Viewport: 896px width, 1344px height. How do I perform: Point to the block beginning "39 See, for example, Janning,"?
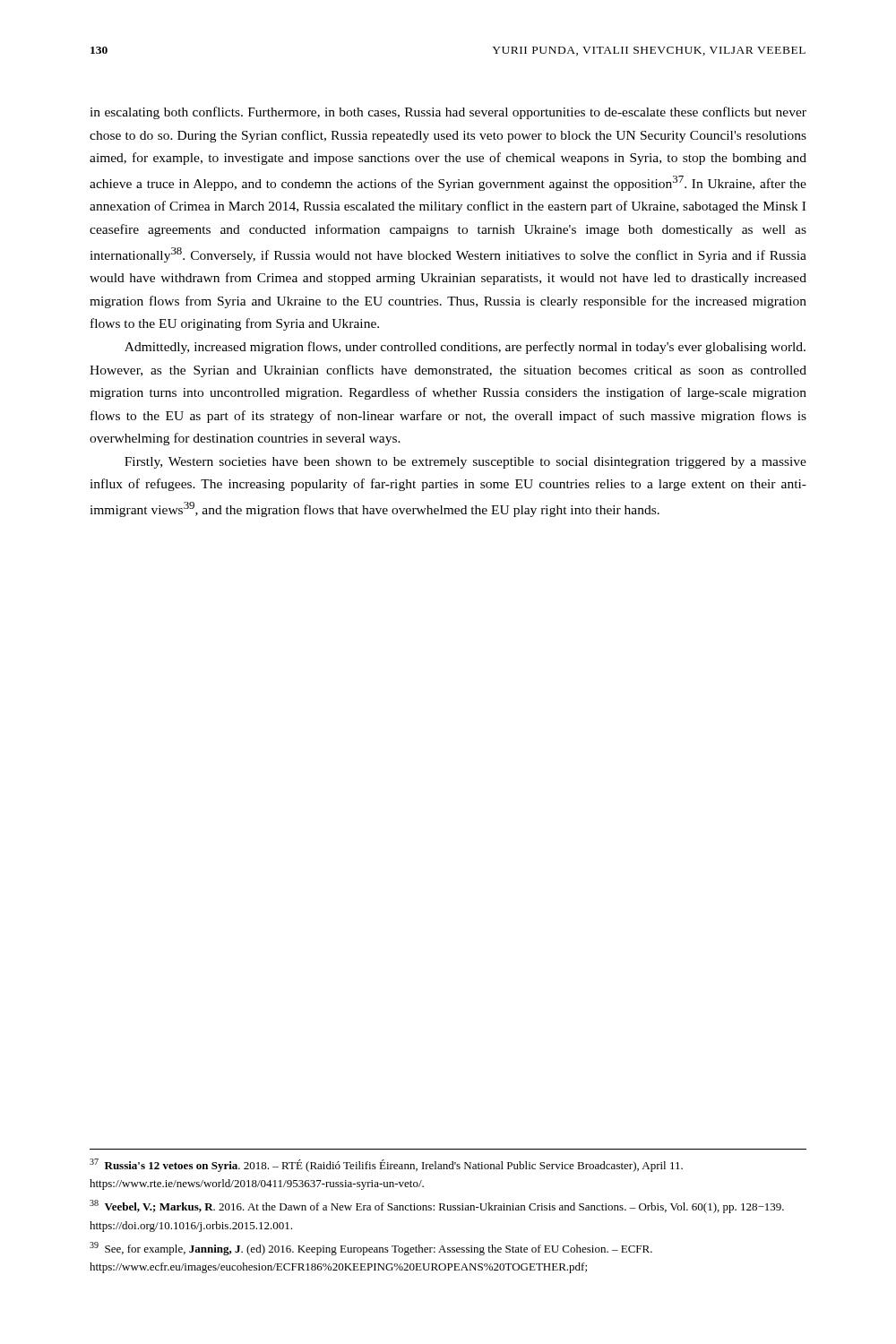point(371,1256)
